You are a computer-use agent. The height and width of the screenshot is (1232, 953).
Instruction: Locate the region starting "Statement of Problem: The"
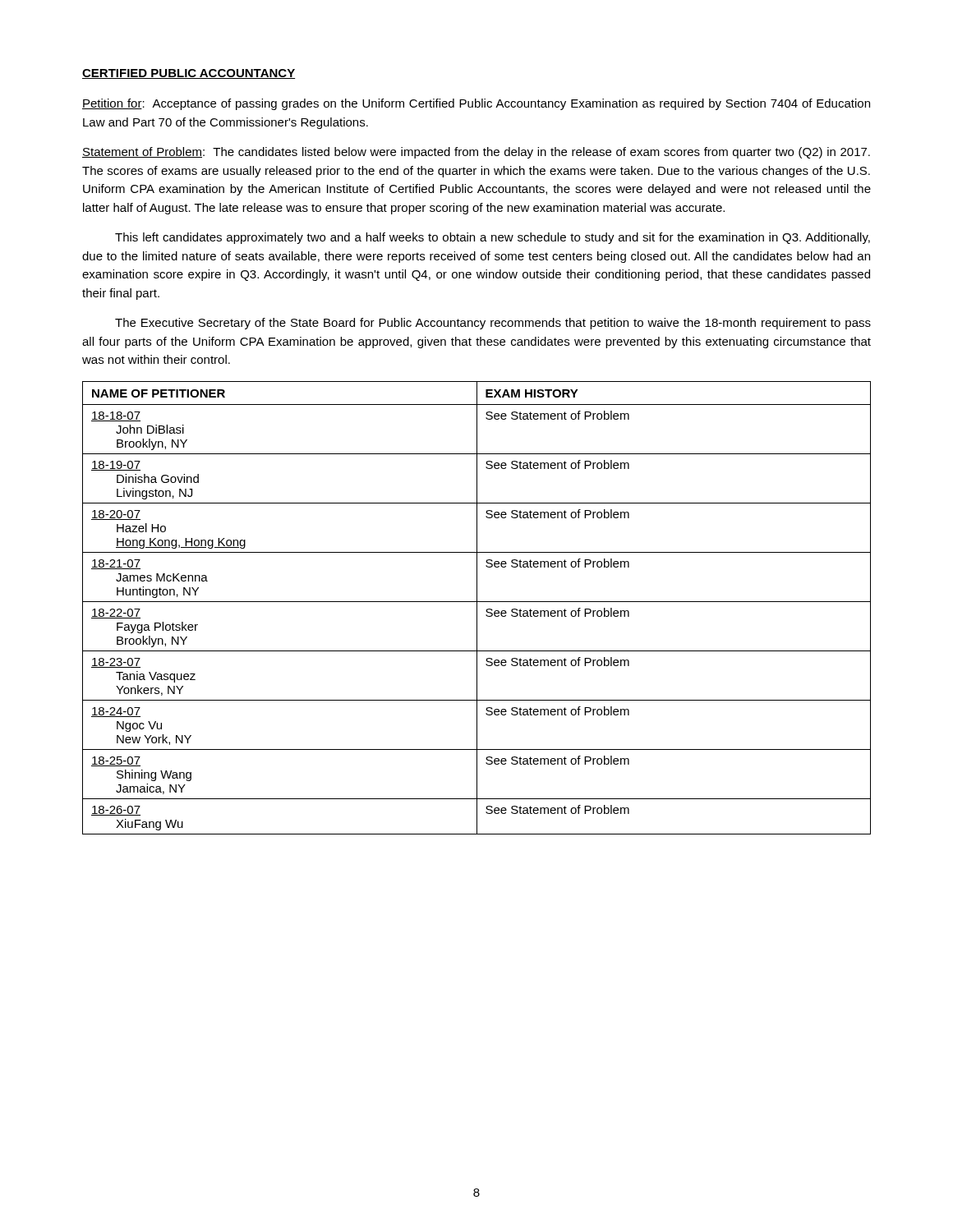476,179
